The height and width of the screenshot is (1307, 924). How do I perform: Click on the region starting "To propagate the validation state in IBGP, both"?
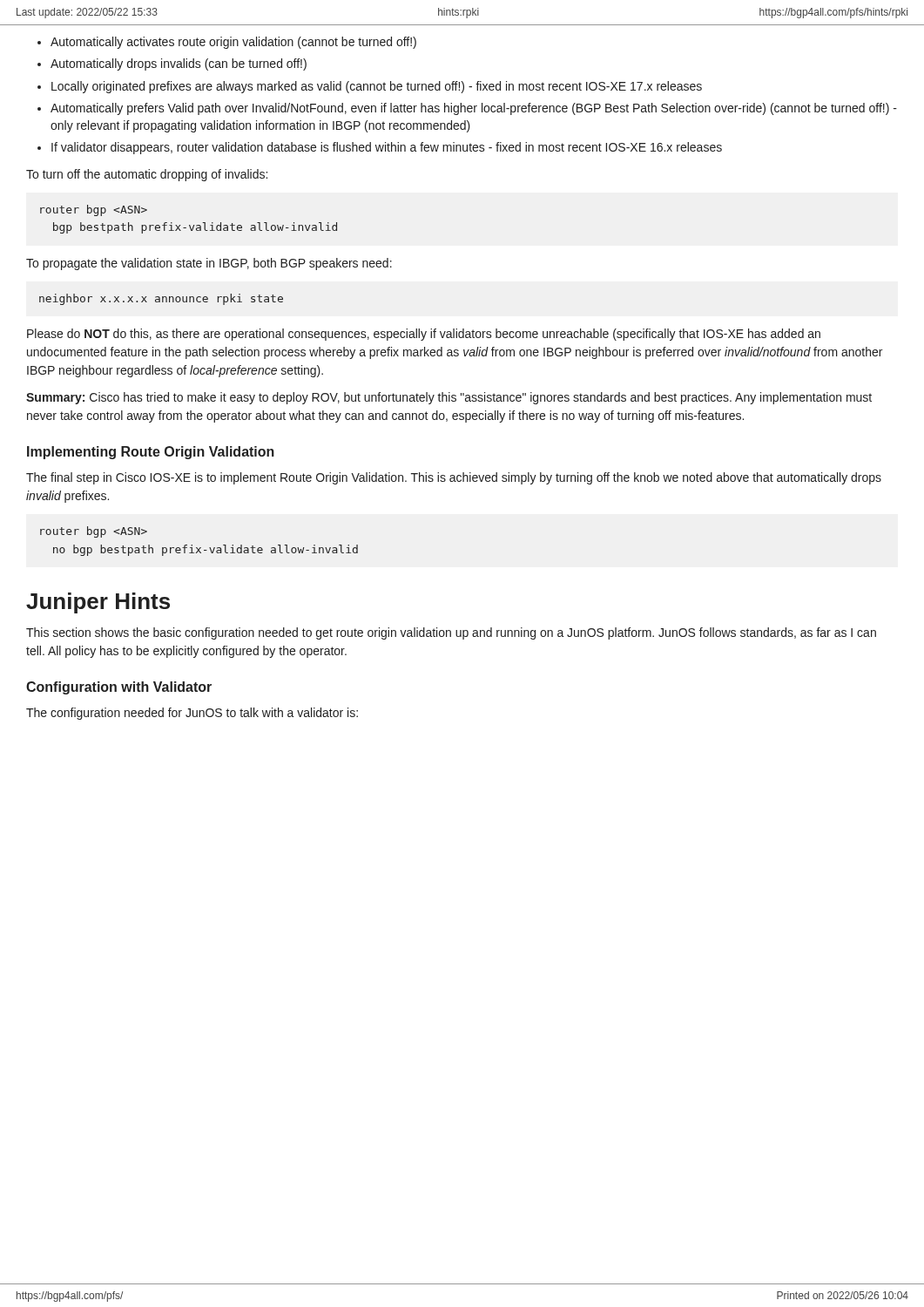[x=209, y=263]
